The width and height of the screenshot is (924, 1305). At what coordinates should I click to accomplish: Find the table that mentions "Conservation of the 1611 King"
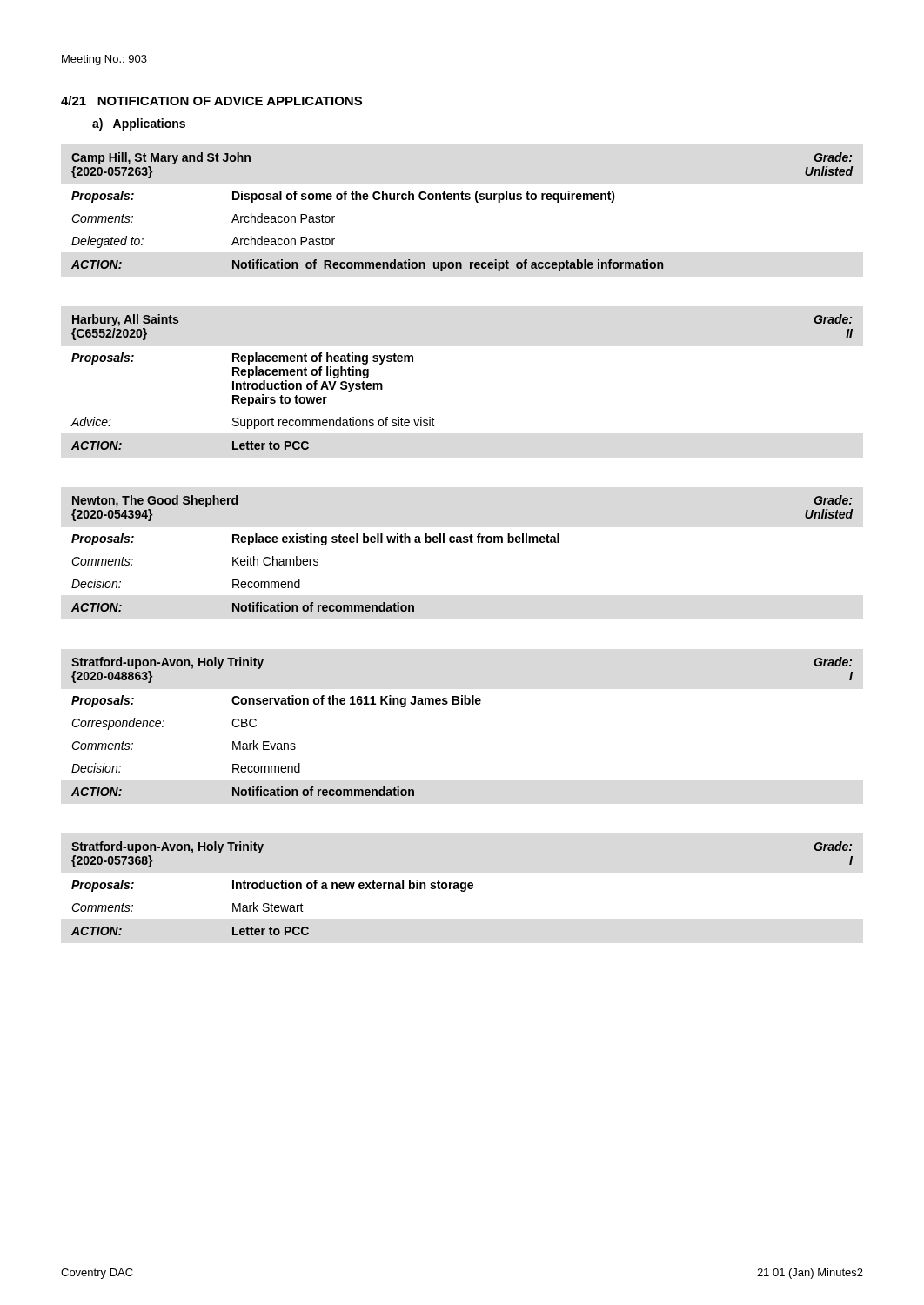pyautogui.click(x=462, y=726)
